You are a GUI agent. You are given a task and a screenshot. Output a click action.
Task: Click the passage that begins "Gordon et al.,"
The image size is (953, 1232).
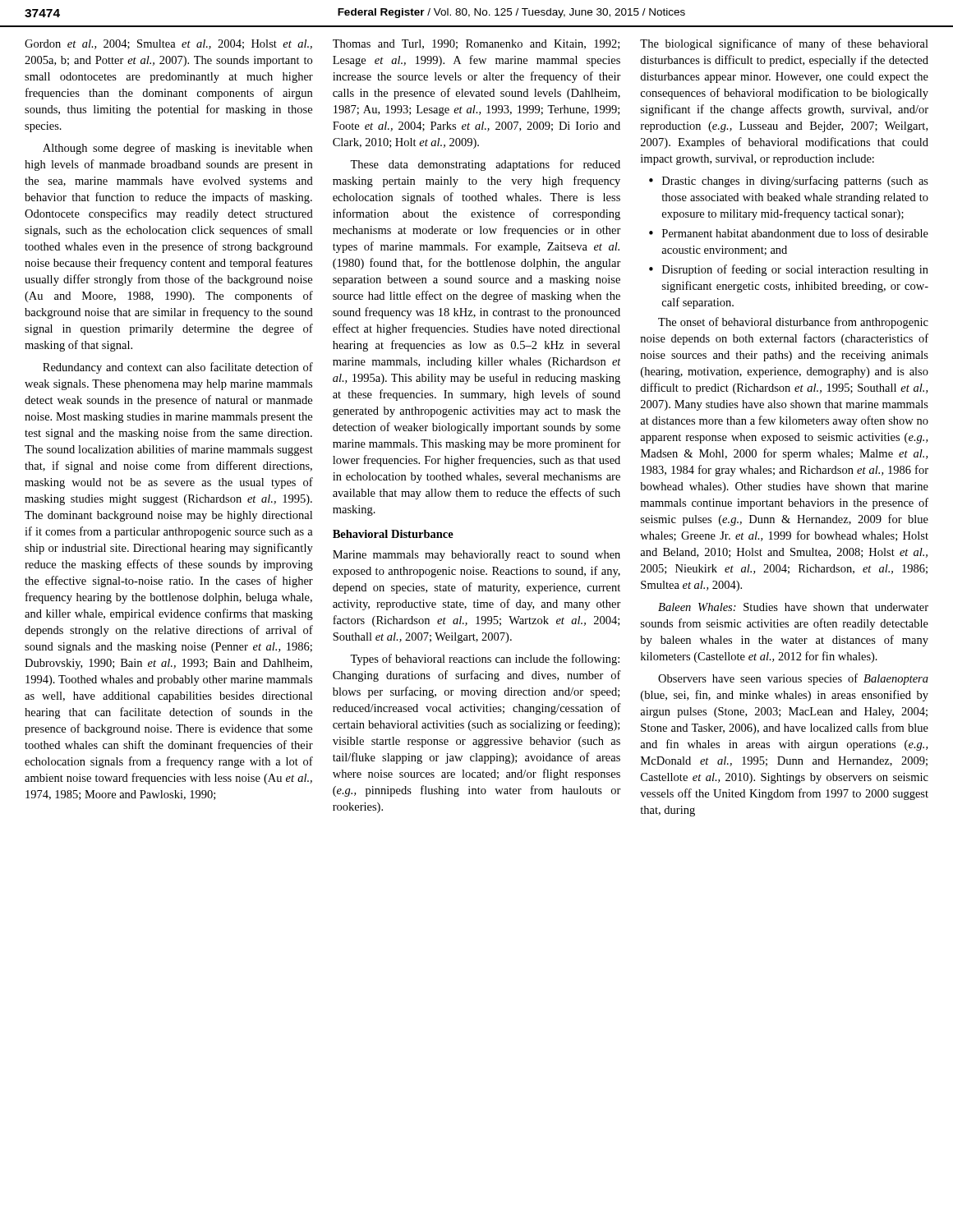tap(169, 419)
